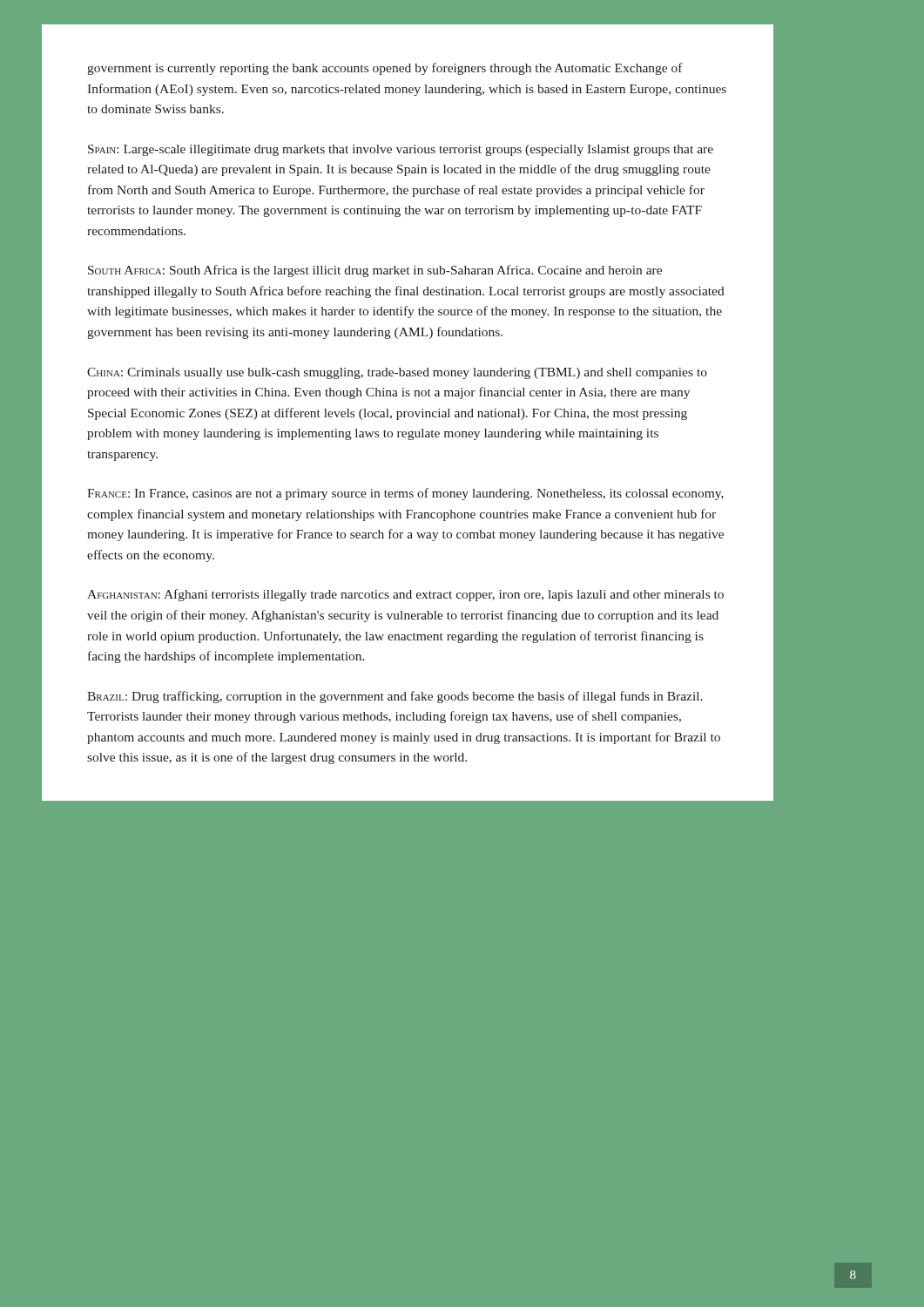The image size is (924, 1307).
Task: Locate the text starting "China: Criminals usually use bulk-cash smuggling, trade-based"
Action: (x=397, y=412)
